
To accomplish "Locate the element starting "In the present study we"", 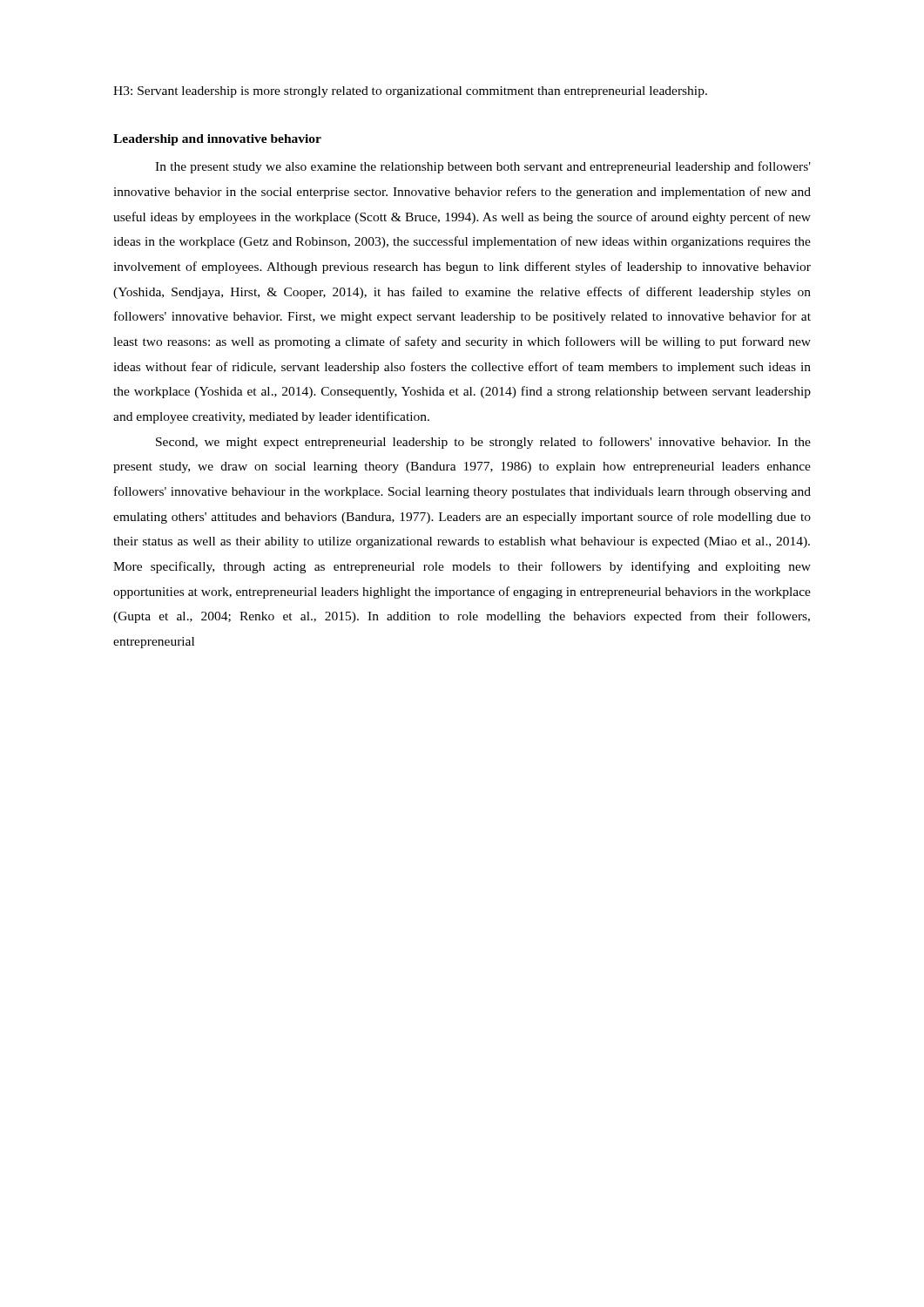I will [x=462, y=292].
